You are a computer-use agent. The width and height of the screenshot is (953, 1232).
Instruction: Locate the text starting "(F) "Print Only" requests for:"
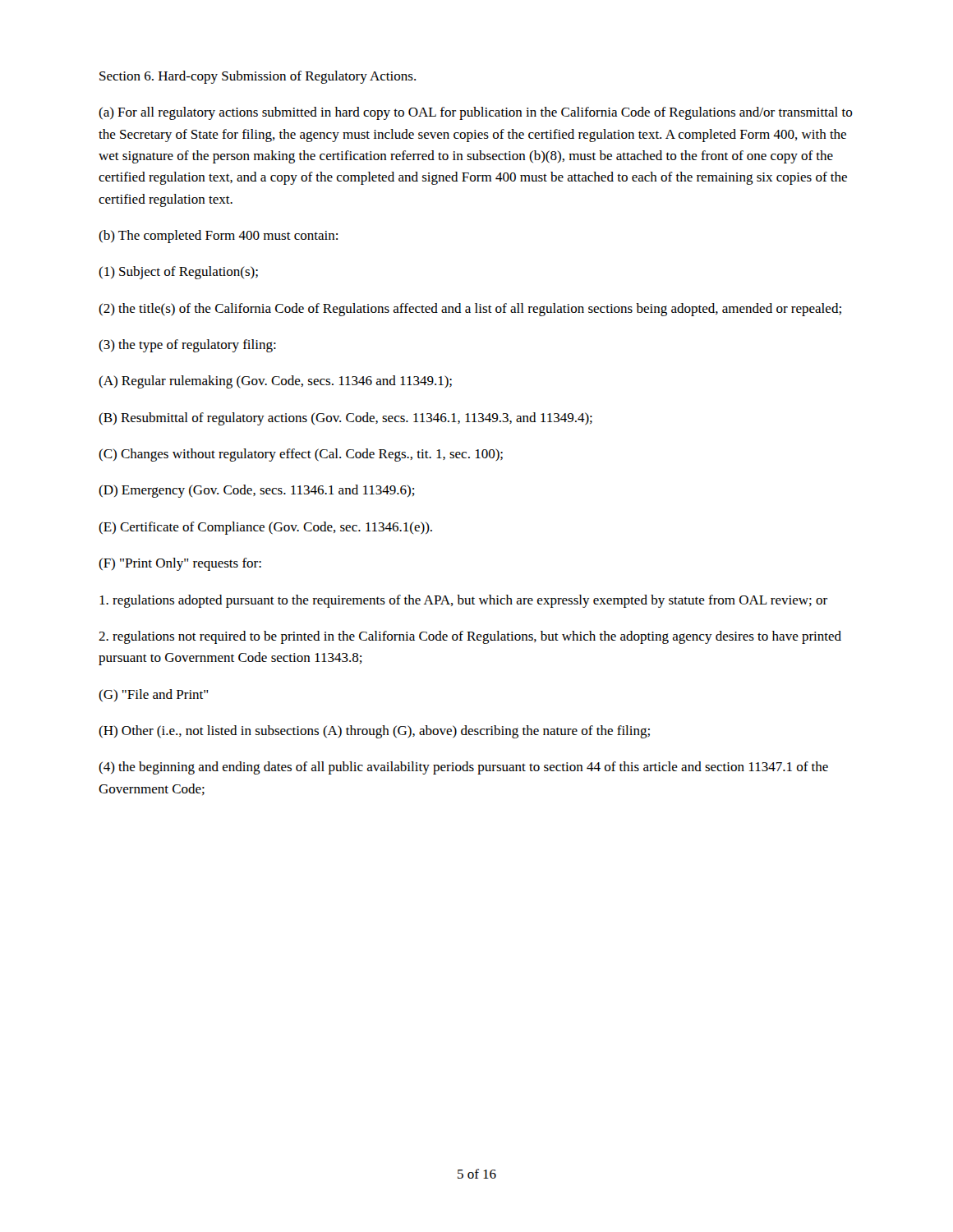180,563
